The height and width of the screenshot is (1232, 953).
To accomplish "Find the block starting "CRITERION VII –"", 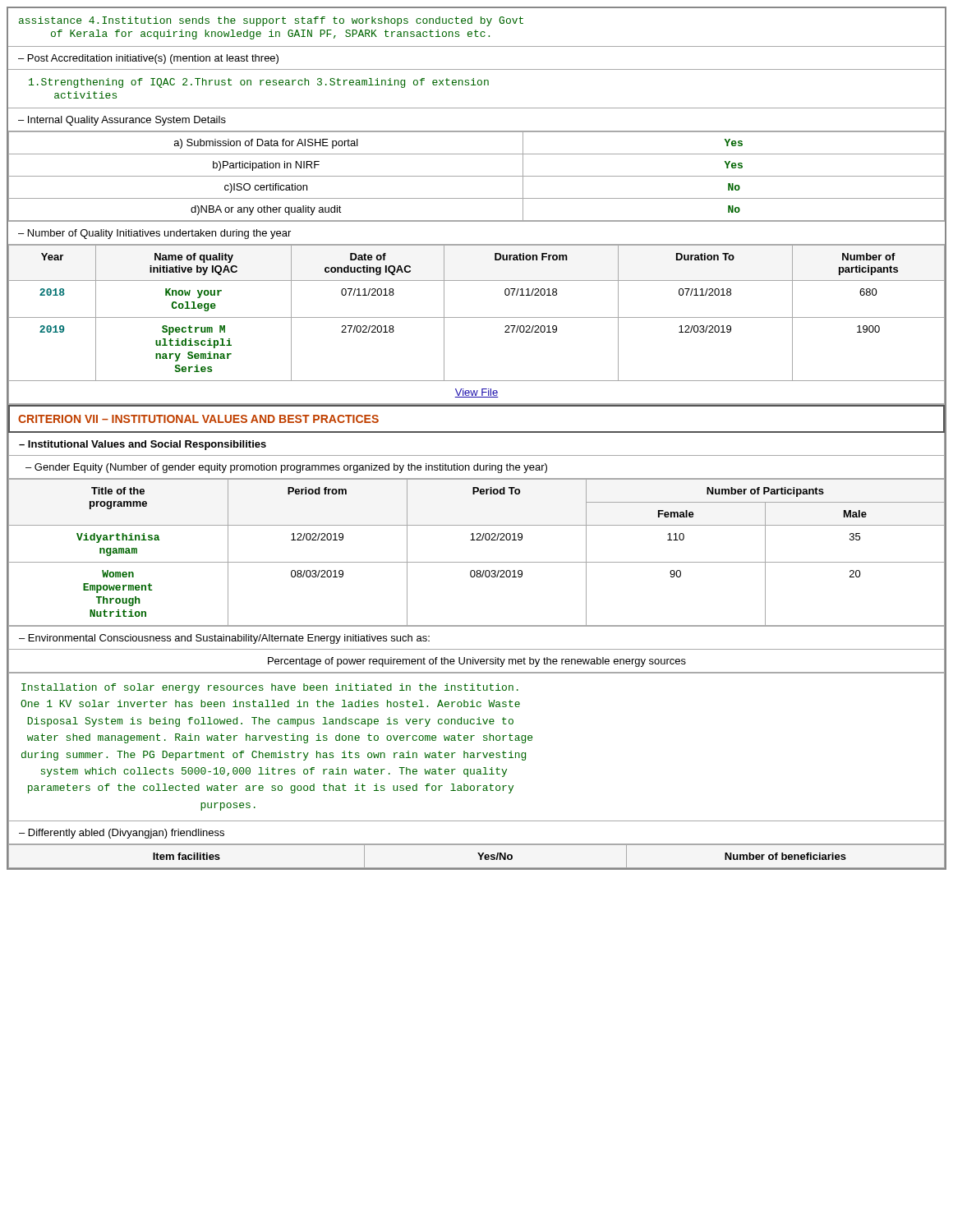I will [x=199, y=419].
